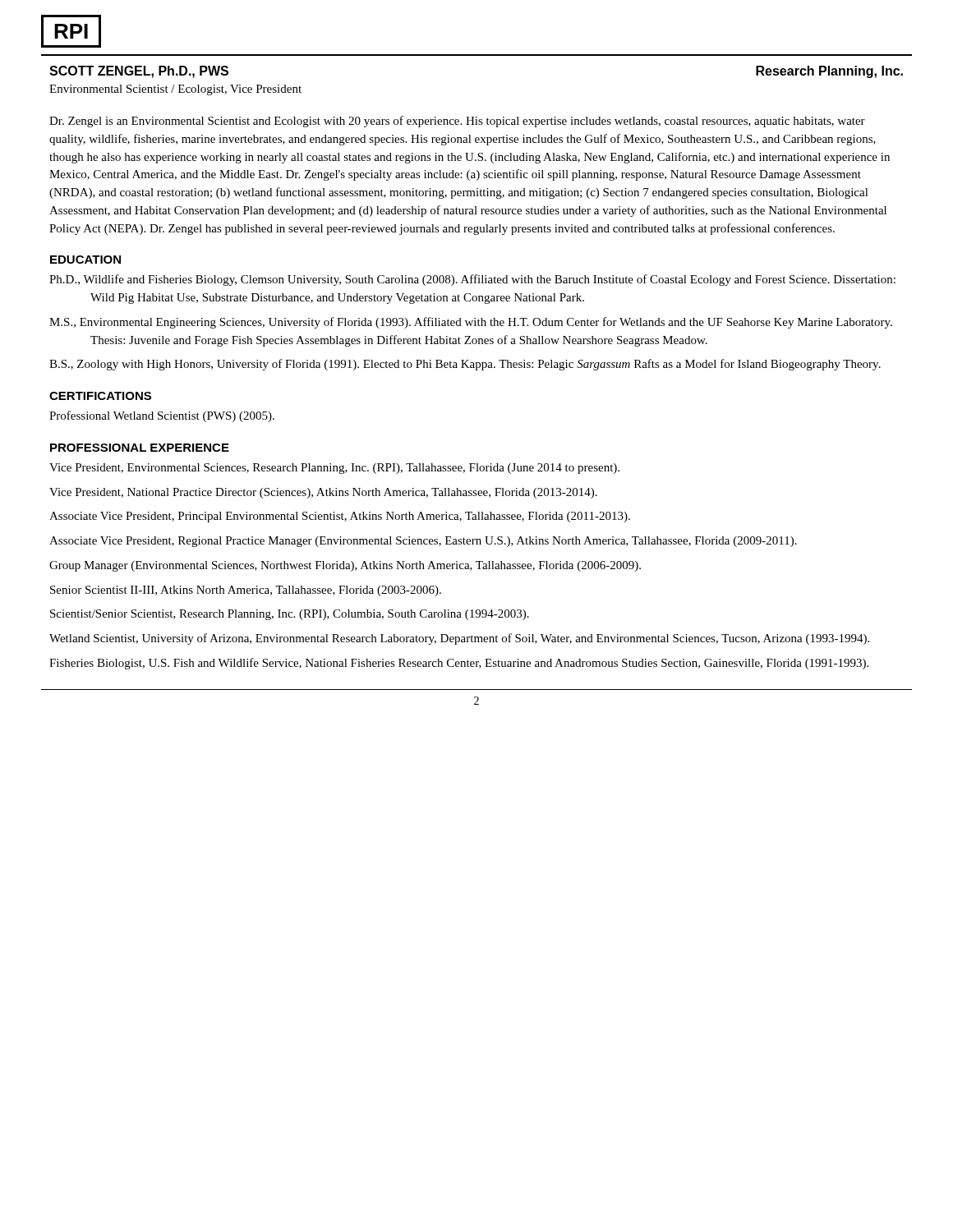This screenshot has height=1232, width=953.
Task: Navigate to the region starting "Professional Wetland Scientist (PWS)"
Action: [162, 416]
